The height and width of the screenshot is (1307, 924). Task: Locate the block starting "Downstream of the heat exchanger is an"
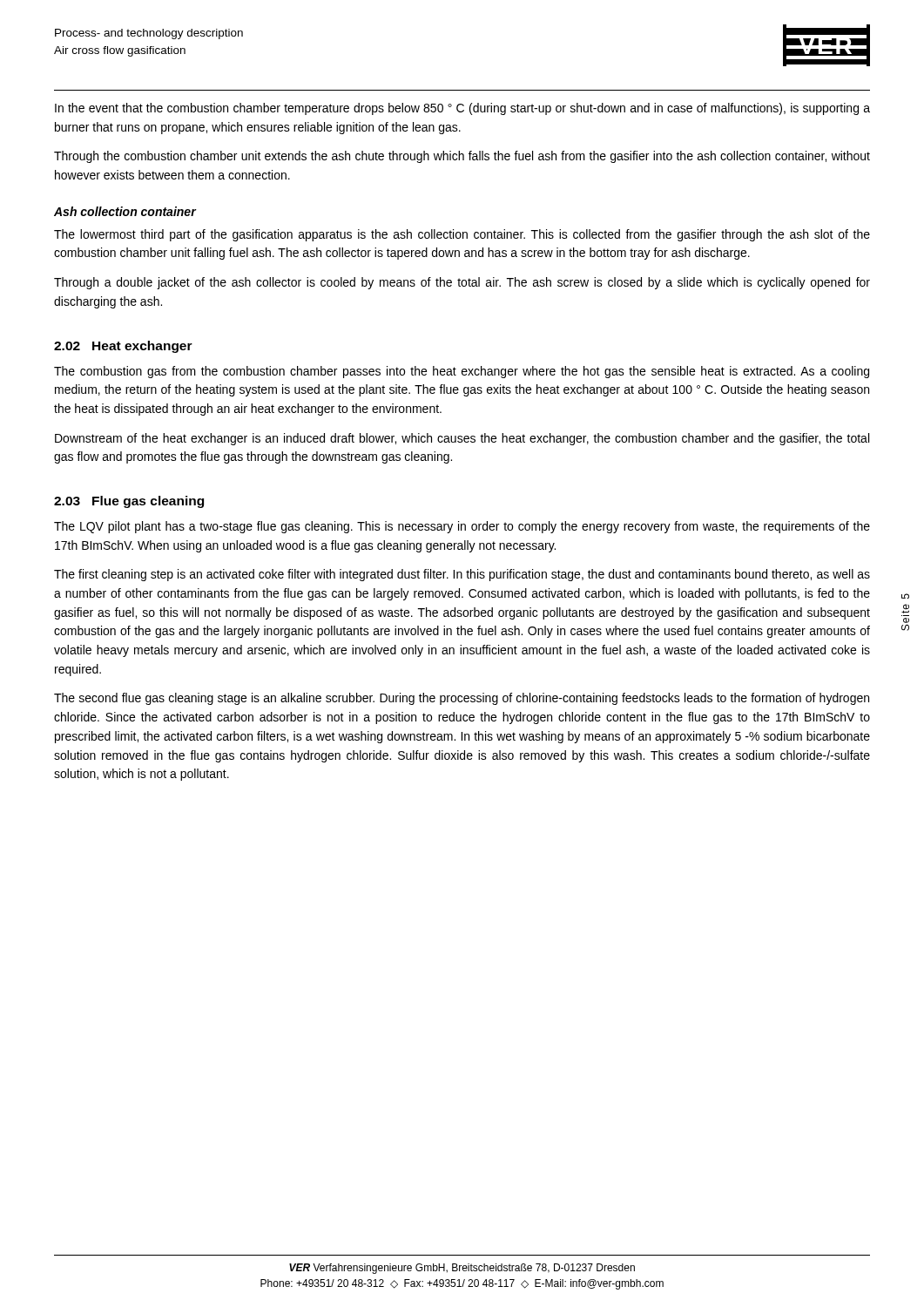click(462, 447)
